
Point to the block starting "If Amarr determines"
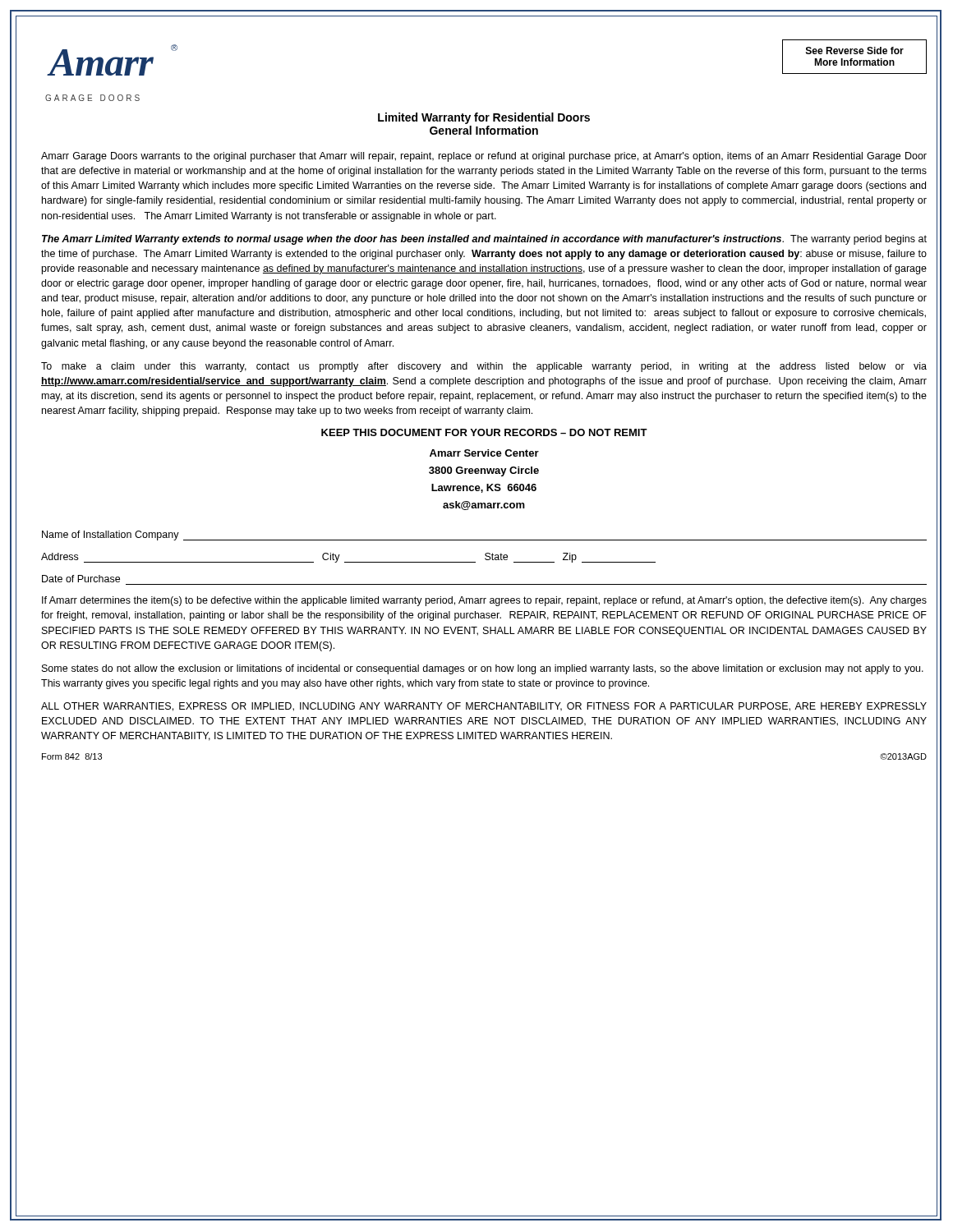[x=484, y=623]
